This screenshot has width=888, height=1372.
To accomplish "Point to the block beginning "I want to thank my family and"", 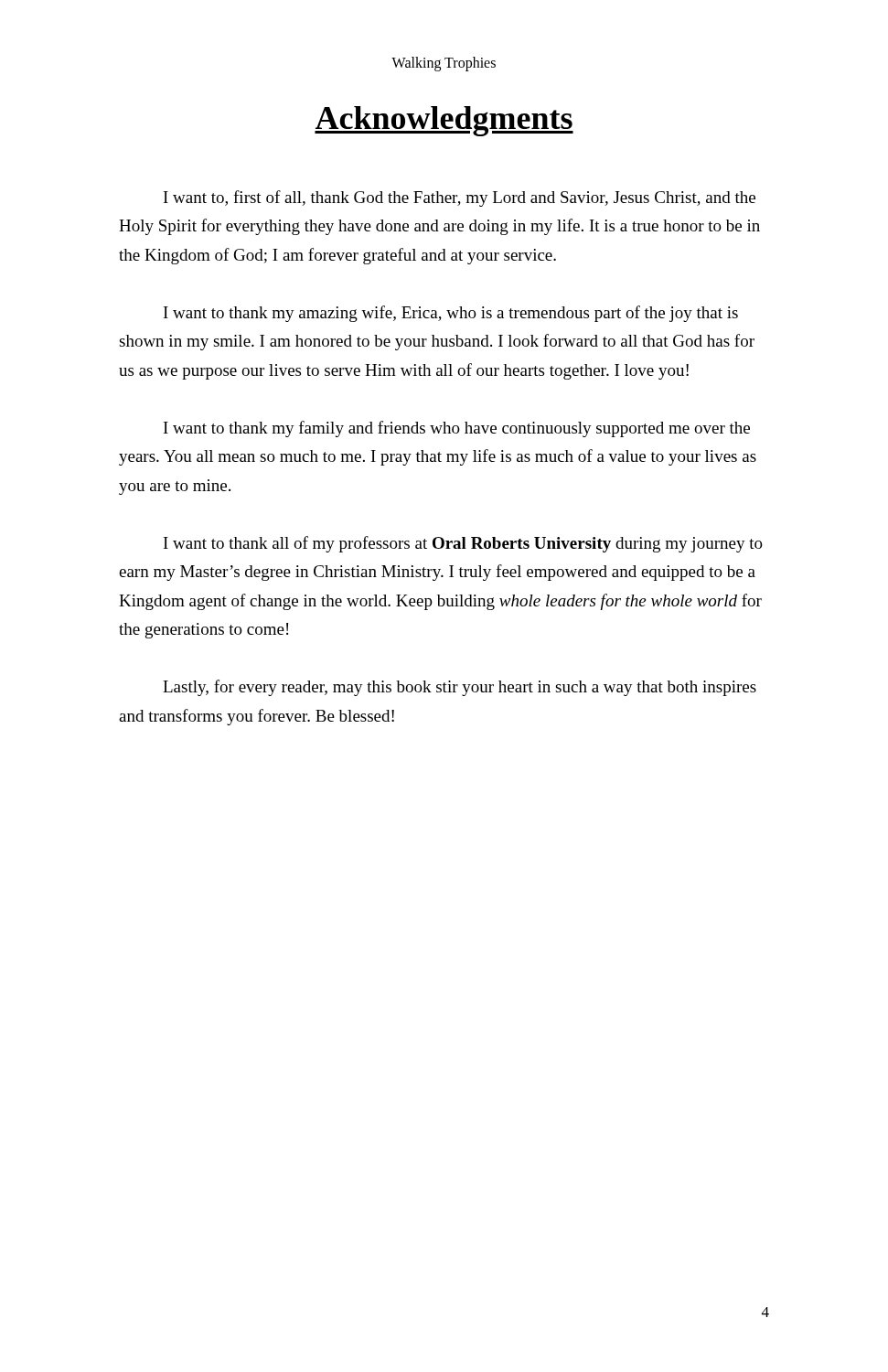I will click(438, 456).
